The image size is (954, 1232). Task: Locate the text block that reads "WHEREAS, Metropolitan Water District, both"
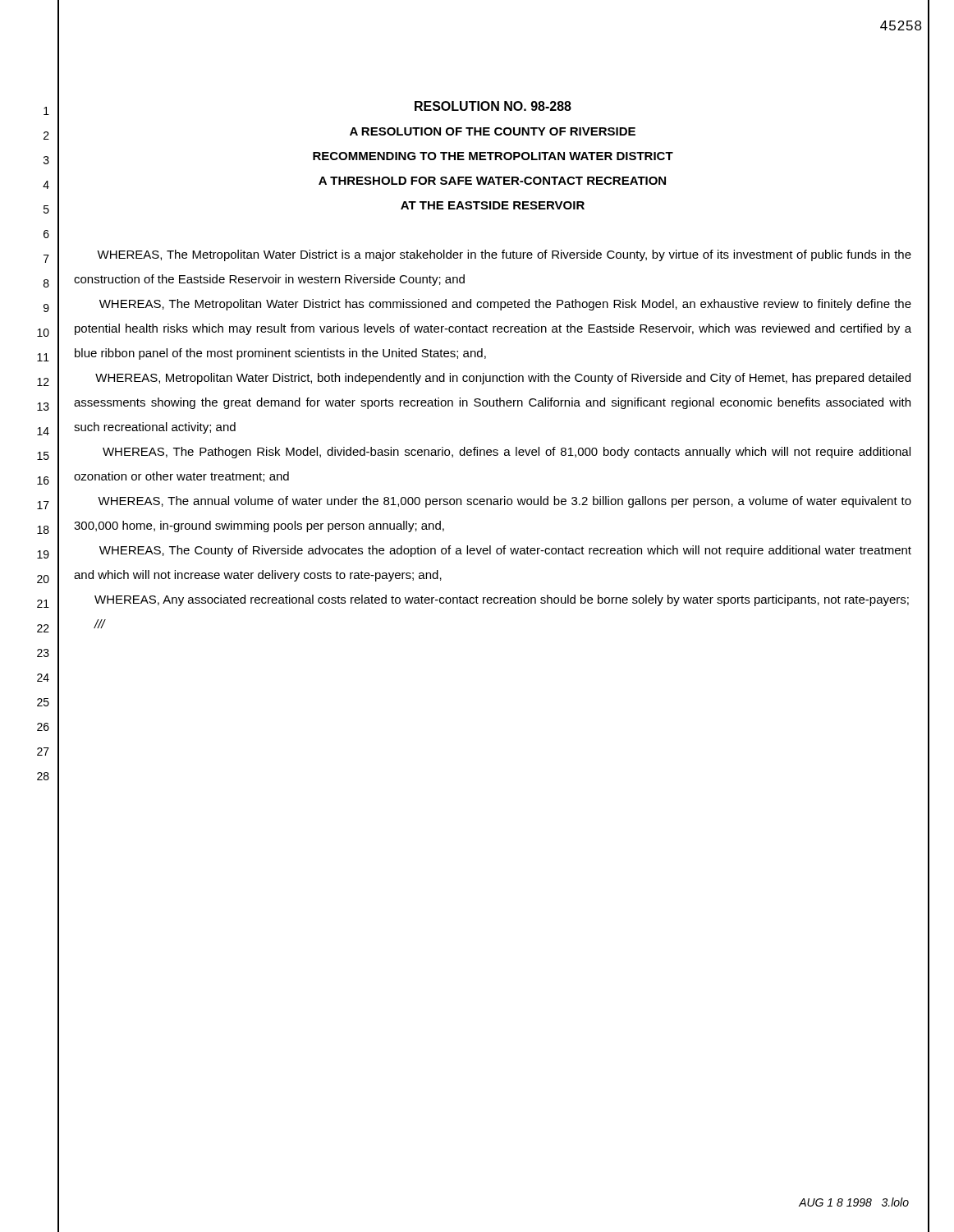pos(493,402)
